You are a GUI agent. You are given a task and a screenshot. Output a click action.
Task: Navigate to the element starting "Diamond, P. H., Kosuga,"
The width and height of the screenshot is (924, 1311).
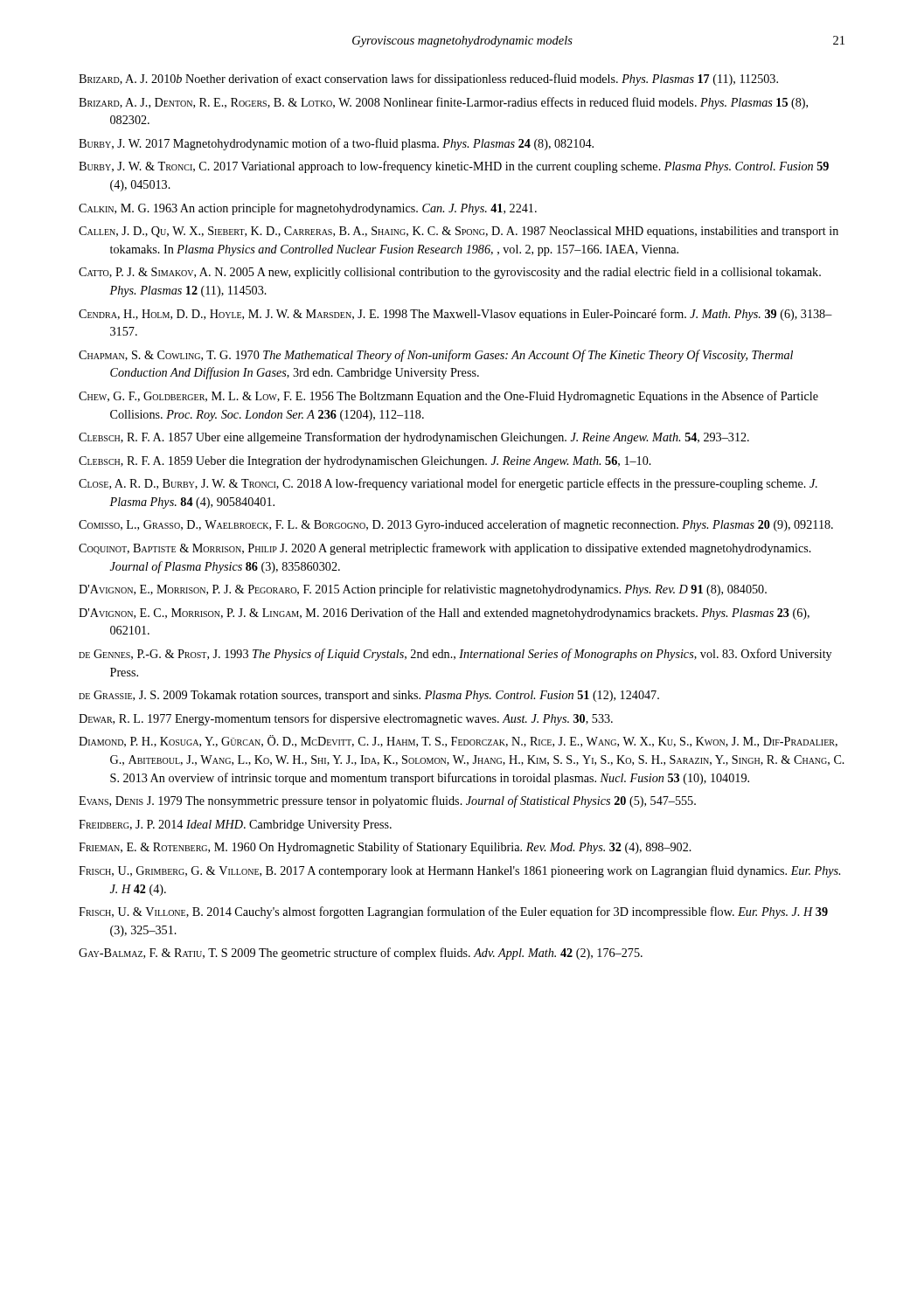[x=462, y=760]
